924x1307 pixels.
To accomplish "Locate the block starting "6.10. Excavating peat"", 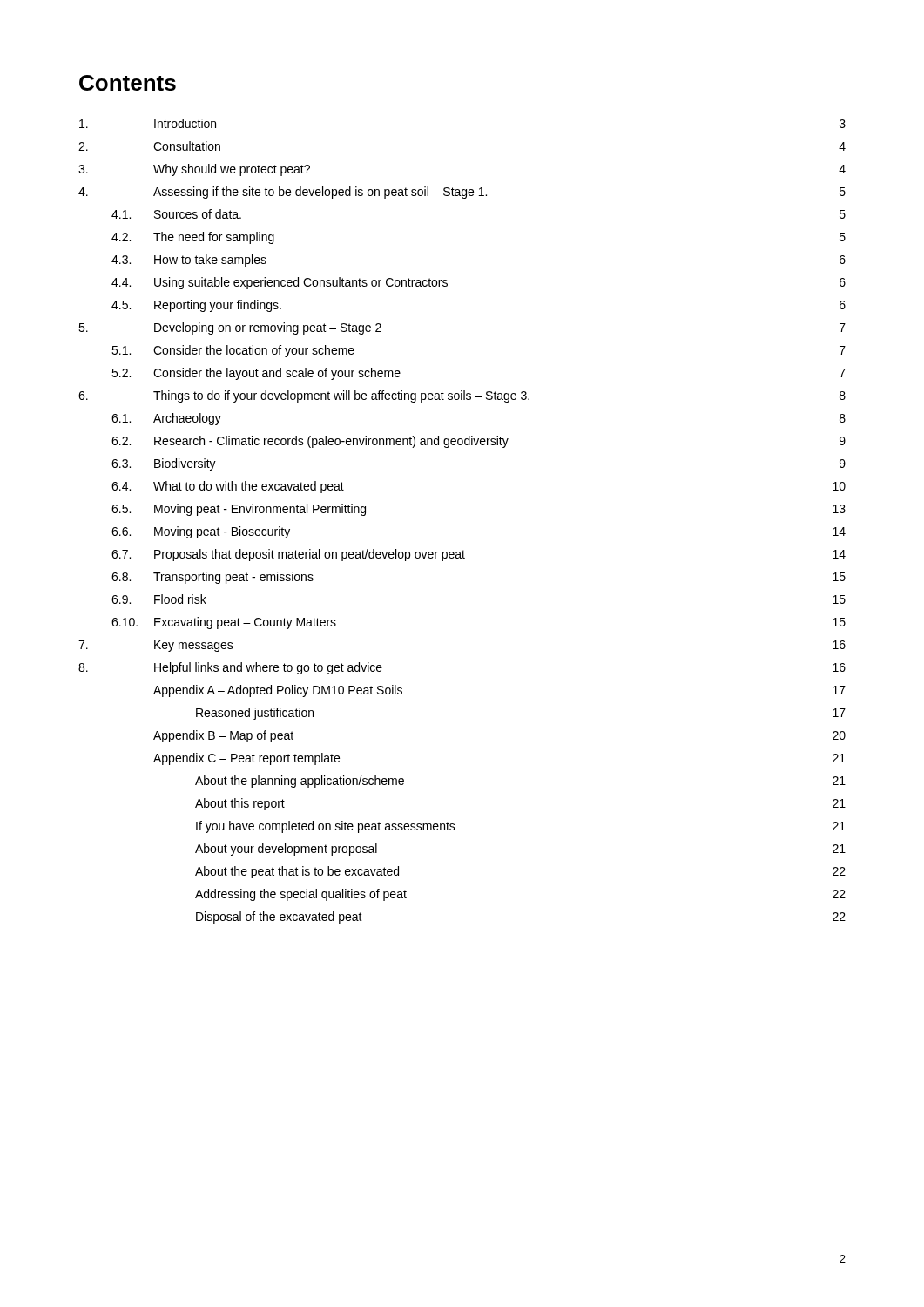I will point(125,623).
